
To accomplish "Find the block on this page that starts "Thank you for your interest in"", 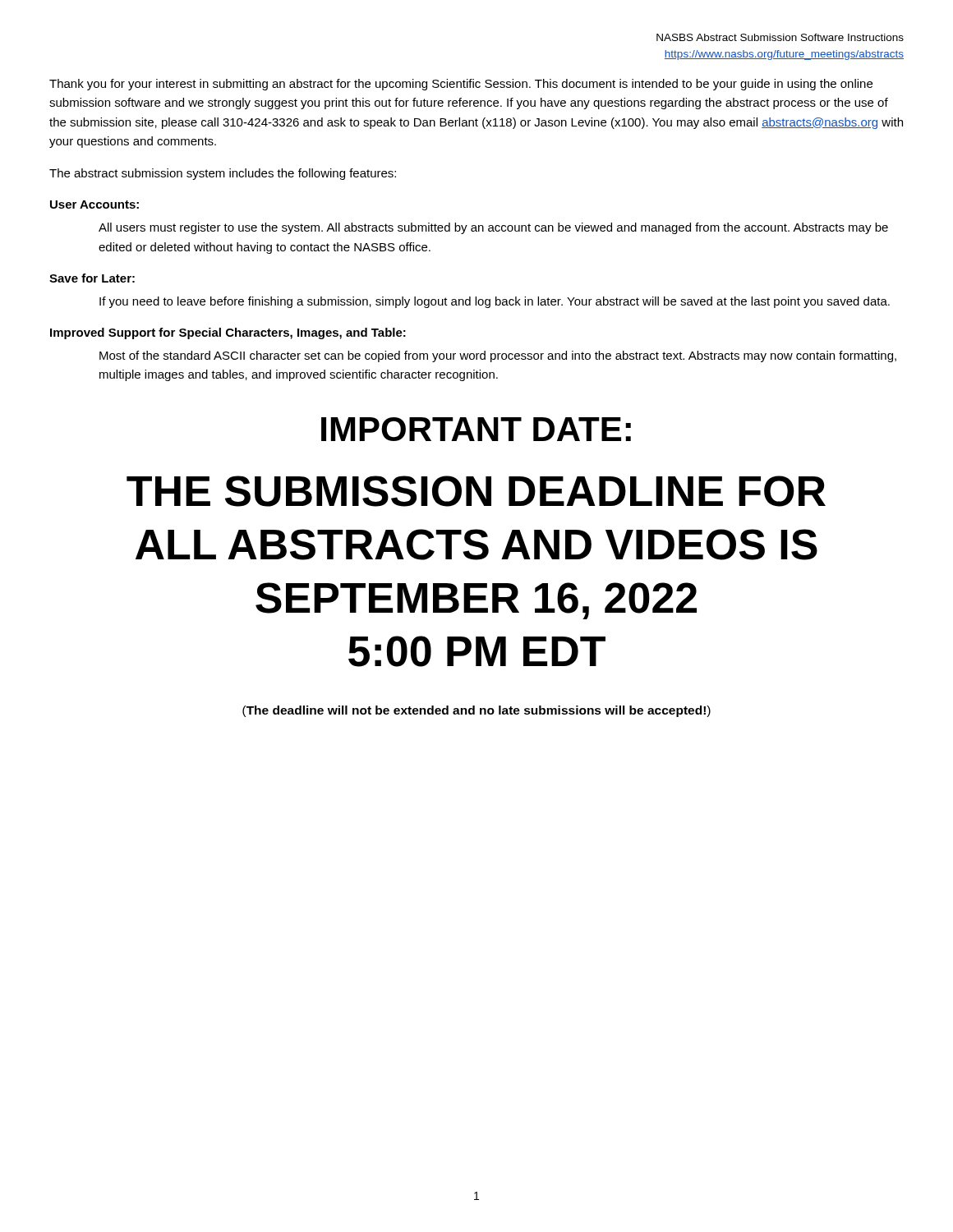I will click(x=476, y=112).
